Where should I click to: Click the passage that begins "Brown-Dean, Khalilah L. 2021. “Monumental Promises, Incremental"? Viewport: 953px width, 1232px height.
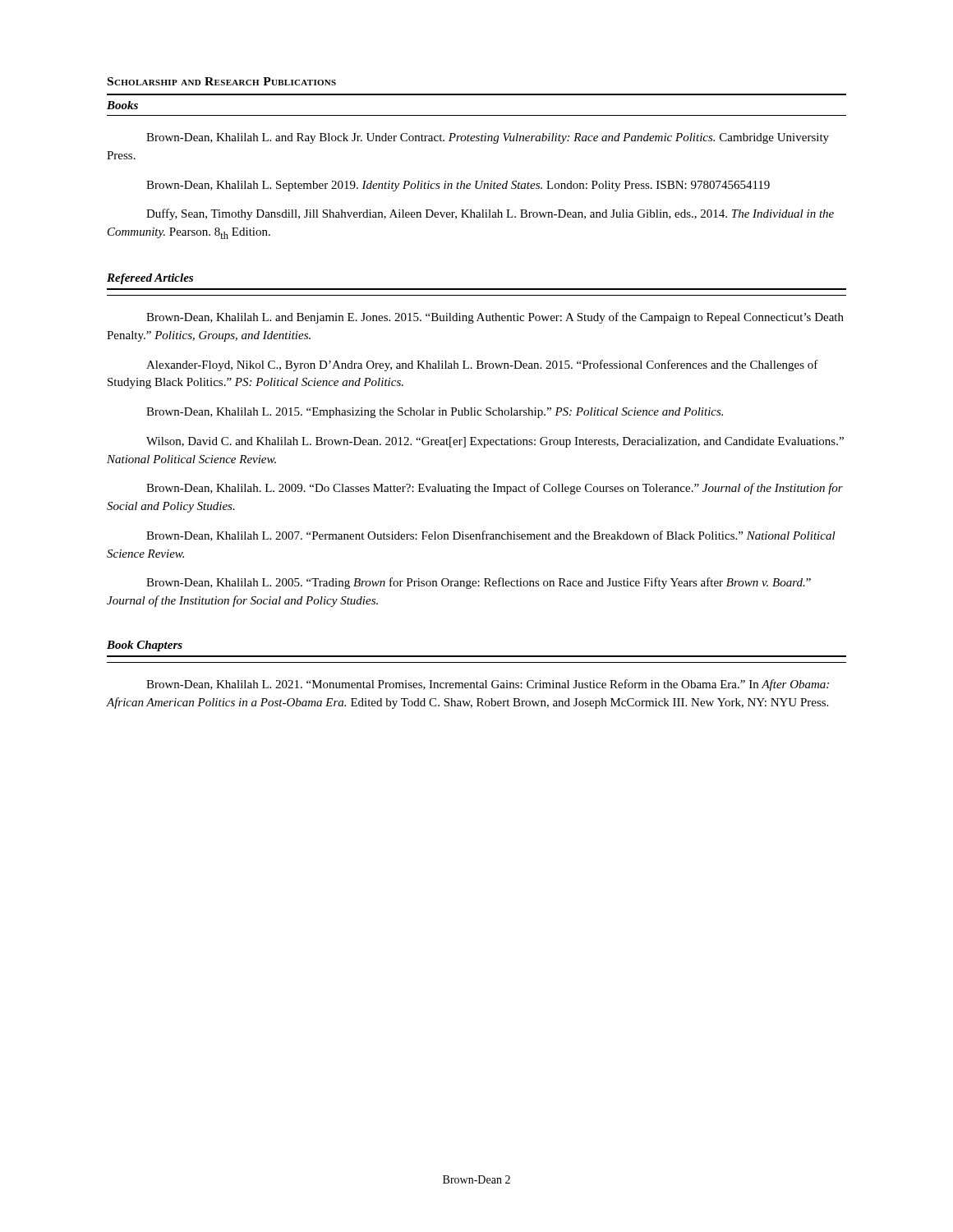pyautogui.click(x=468, y=693)
